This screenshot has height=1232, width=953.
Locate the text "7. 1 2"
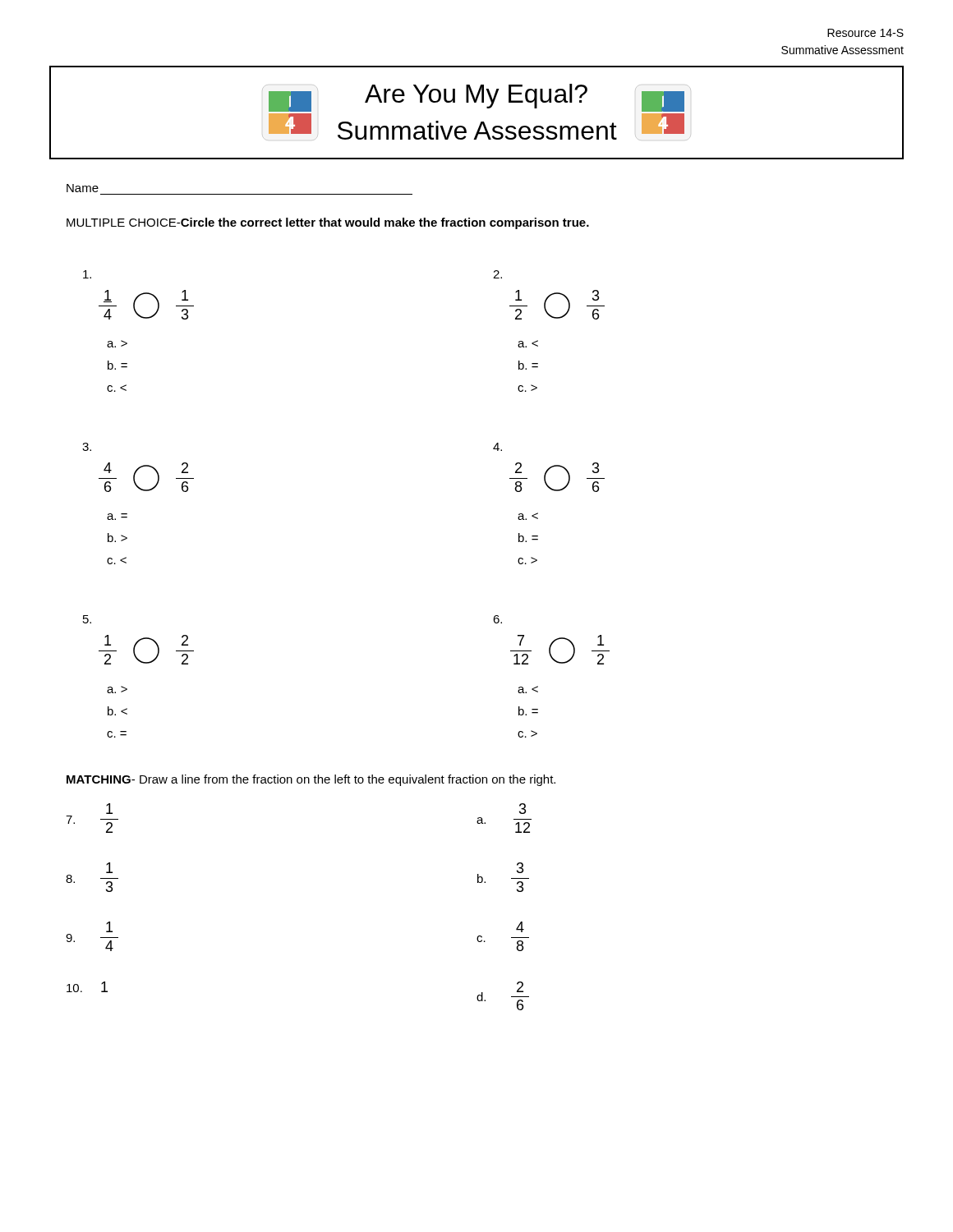pos(92,819)
